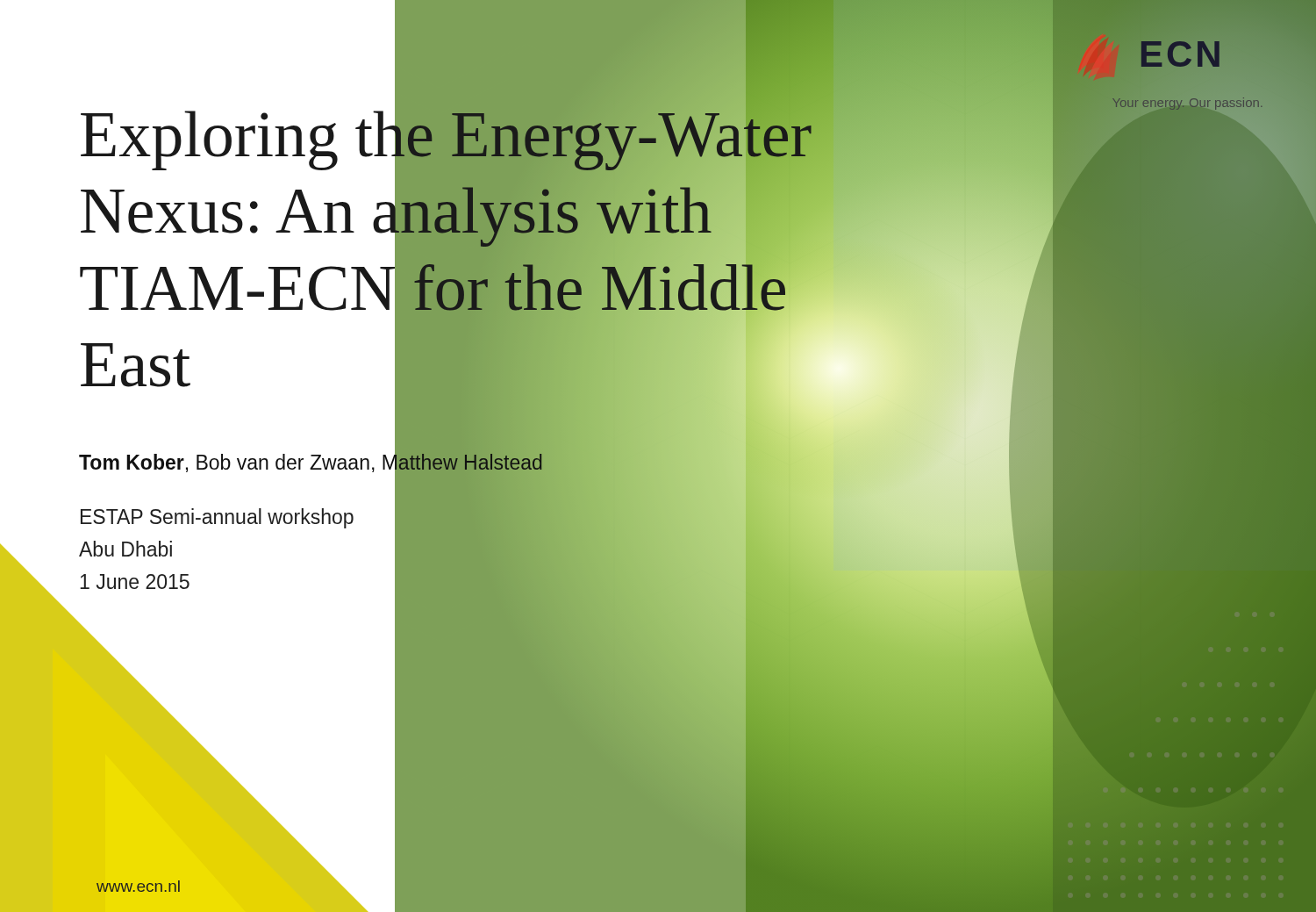
Task: Click on the text with the text "Tom Kober, Bob van der Zwaan, Matthew Halstead"
Action: [x=311, y=463]
